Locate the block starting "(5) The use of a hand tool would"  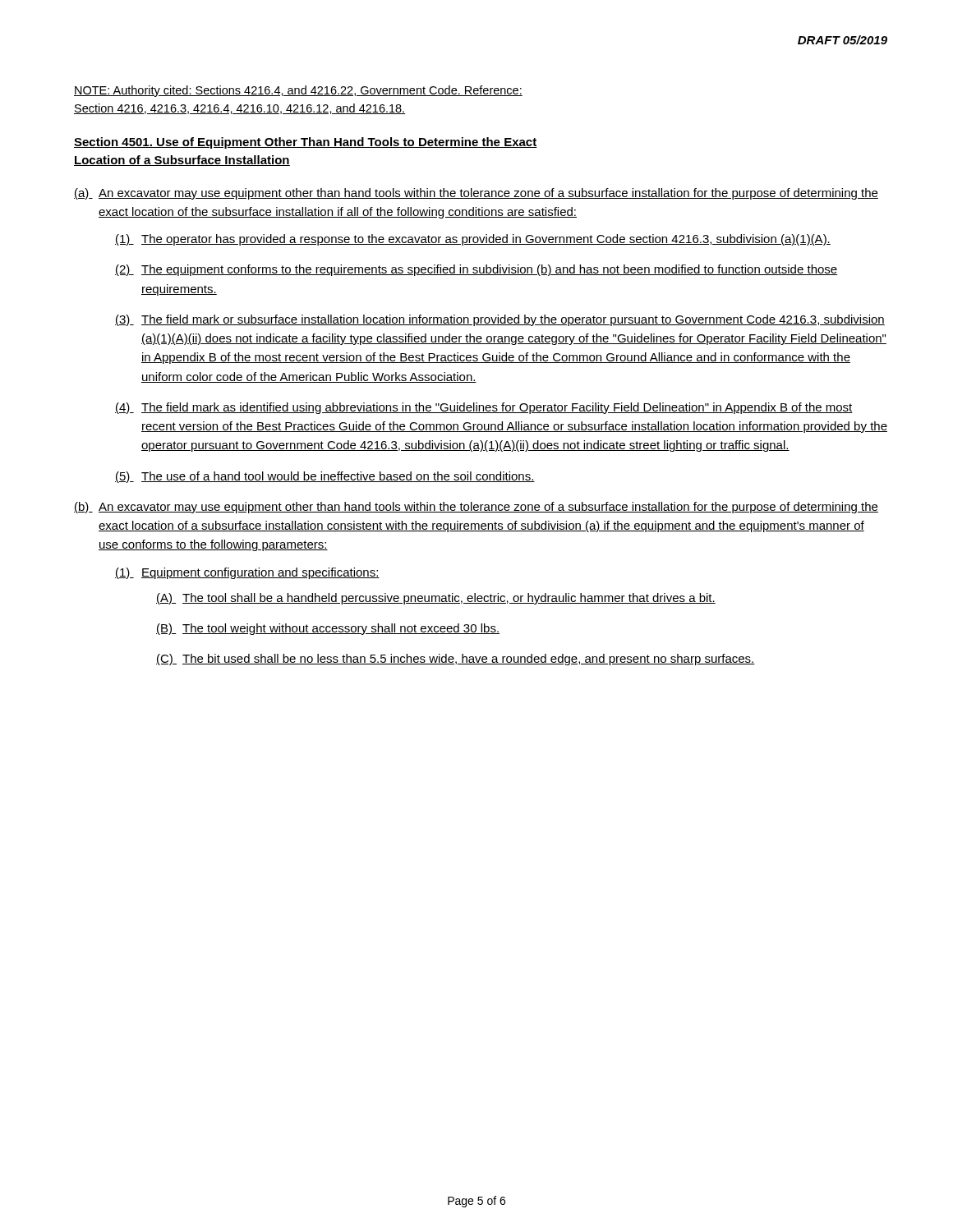[501, 476]
